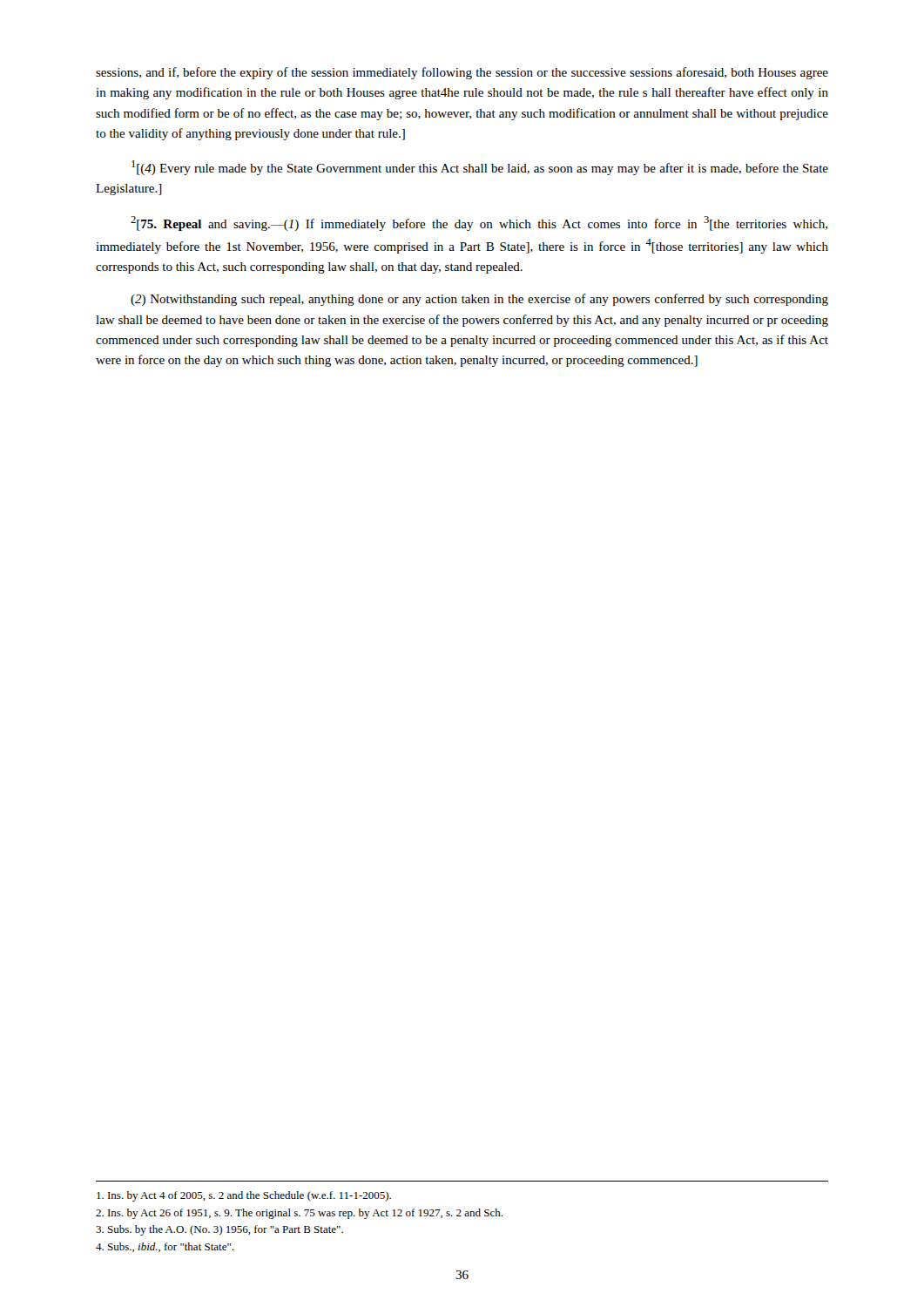Navigate to the text block starting "1[(4) Every rule made by the State Government"
This screenshot has width=924, height=1307.
coord(462,177)
